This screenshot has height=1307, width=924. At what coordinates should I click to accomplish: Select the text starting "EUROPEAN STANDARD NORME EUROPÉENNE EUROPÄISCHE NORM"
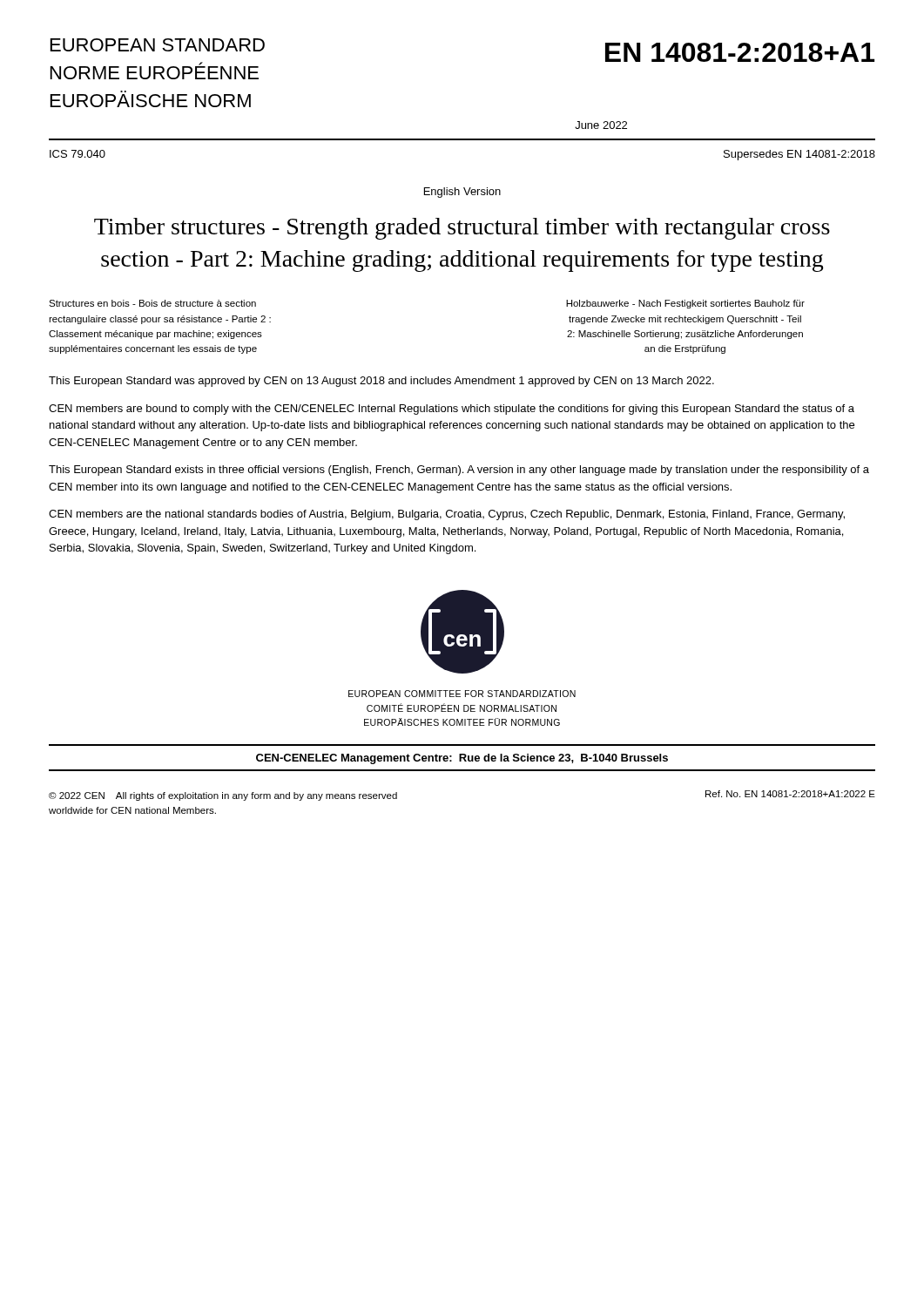157,73
